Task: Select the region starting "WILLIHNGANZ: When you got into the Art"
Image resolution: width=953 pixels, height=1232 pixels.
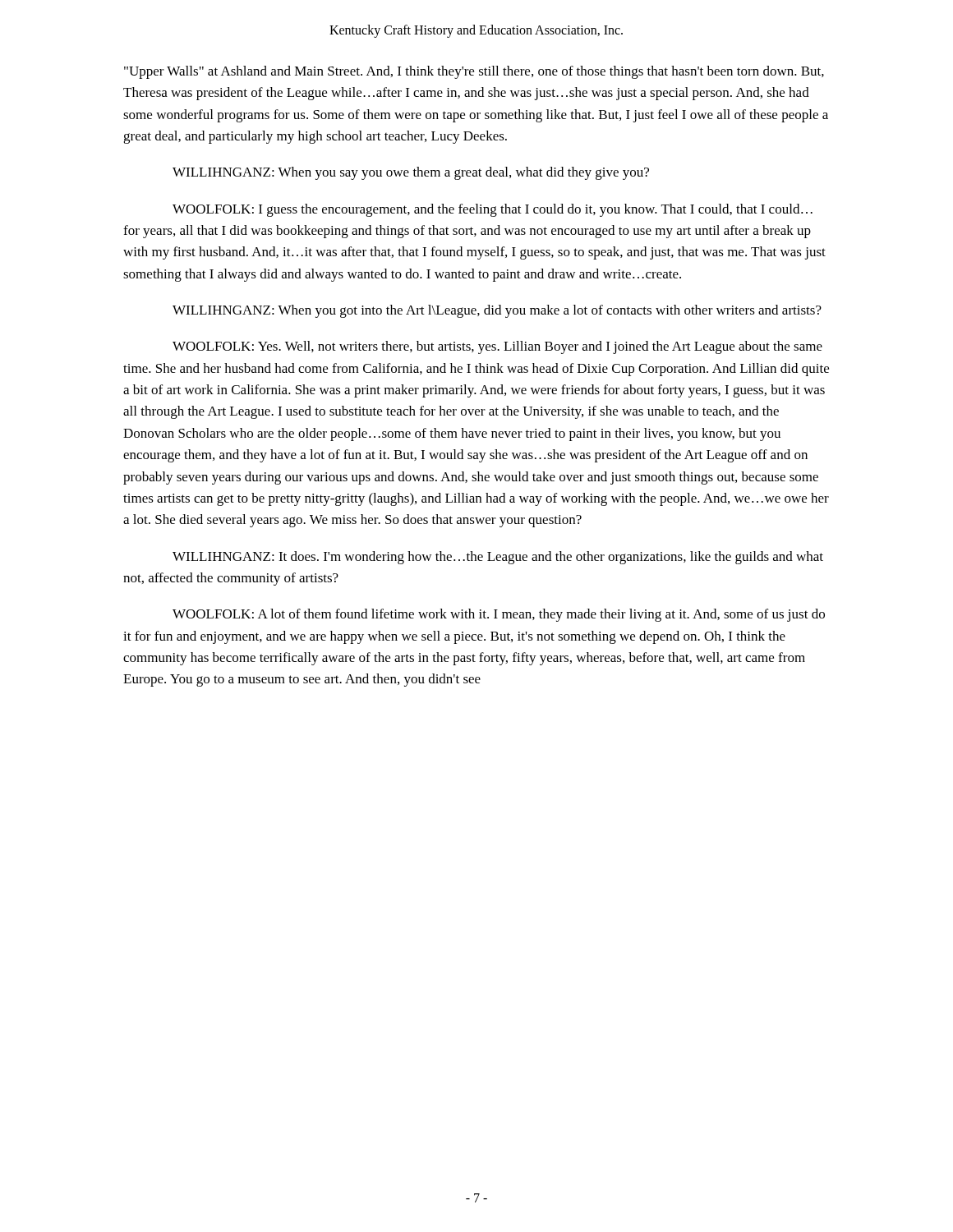Action: pos(476,311)
